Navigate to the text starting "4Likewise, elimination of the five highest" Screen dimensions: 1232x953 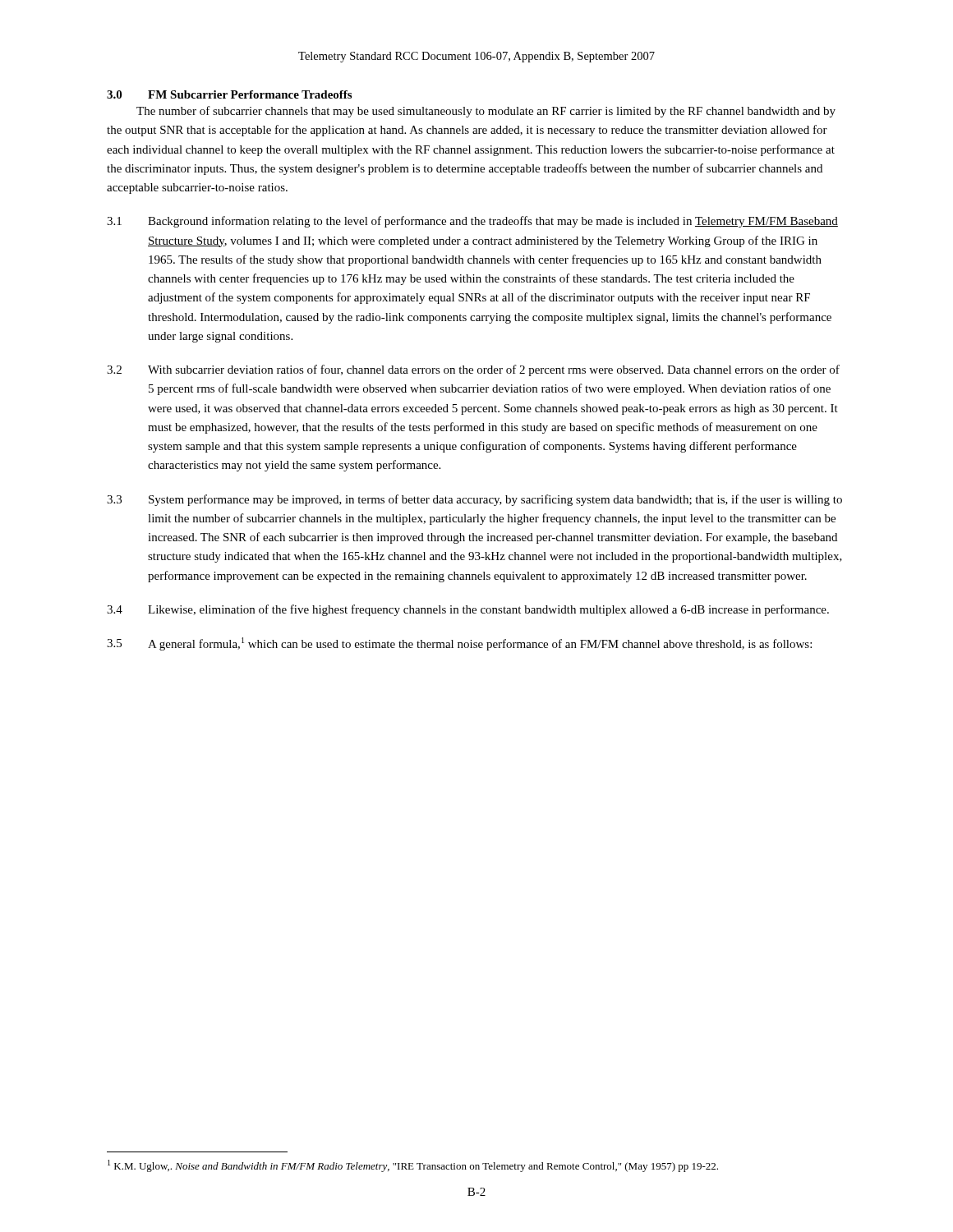tap(475, 610)
